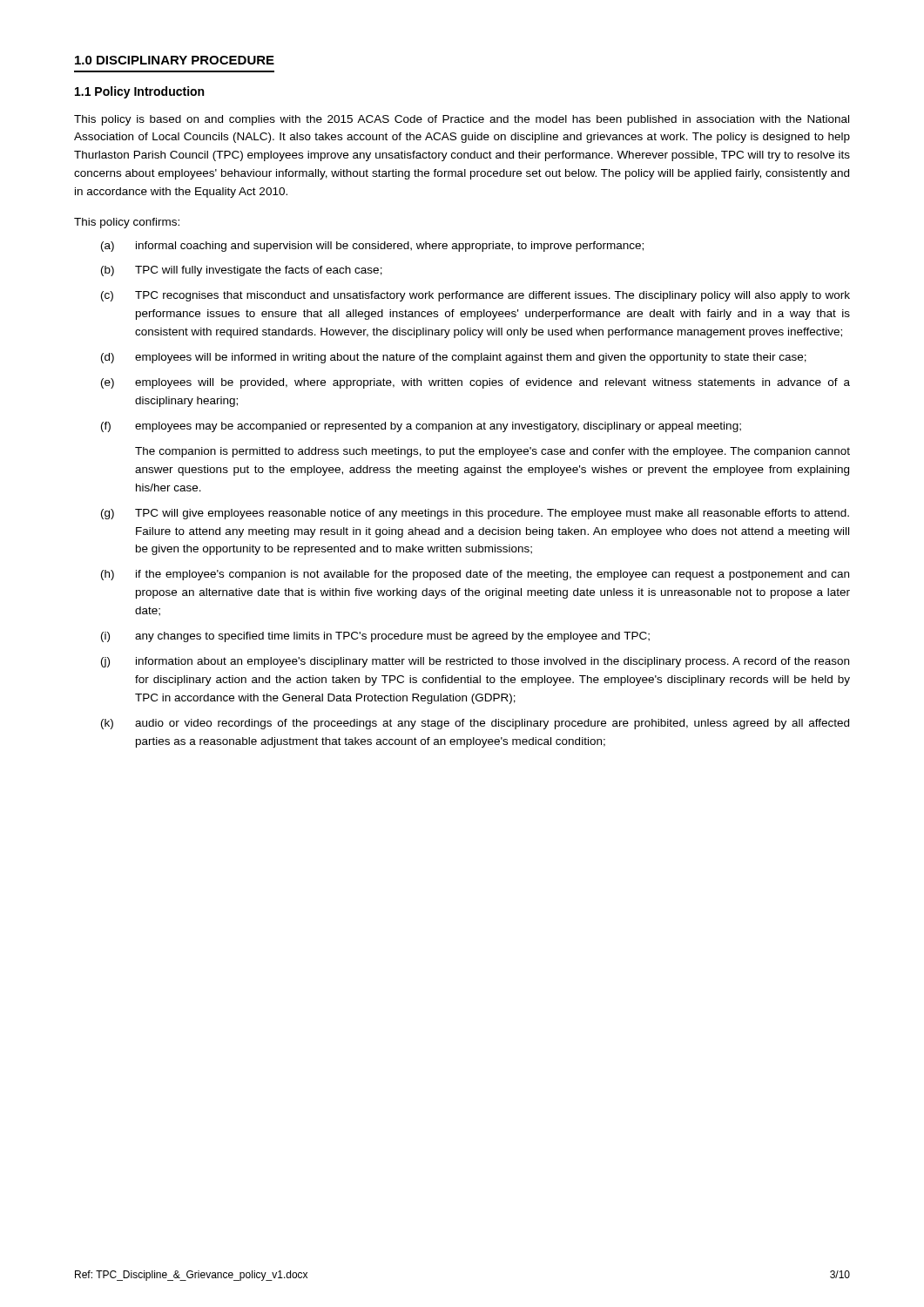The width and height of the screenshot is (924, 1307).
Task: Click the passage that begins "(k) audio or video recordings"
Action: click(462, 733)
